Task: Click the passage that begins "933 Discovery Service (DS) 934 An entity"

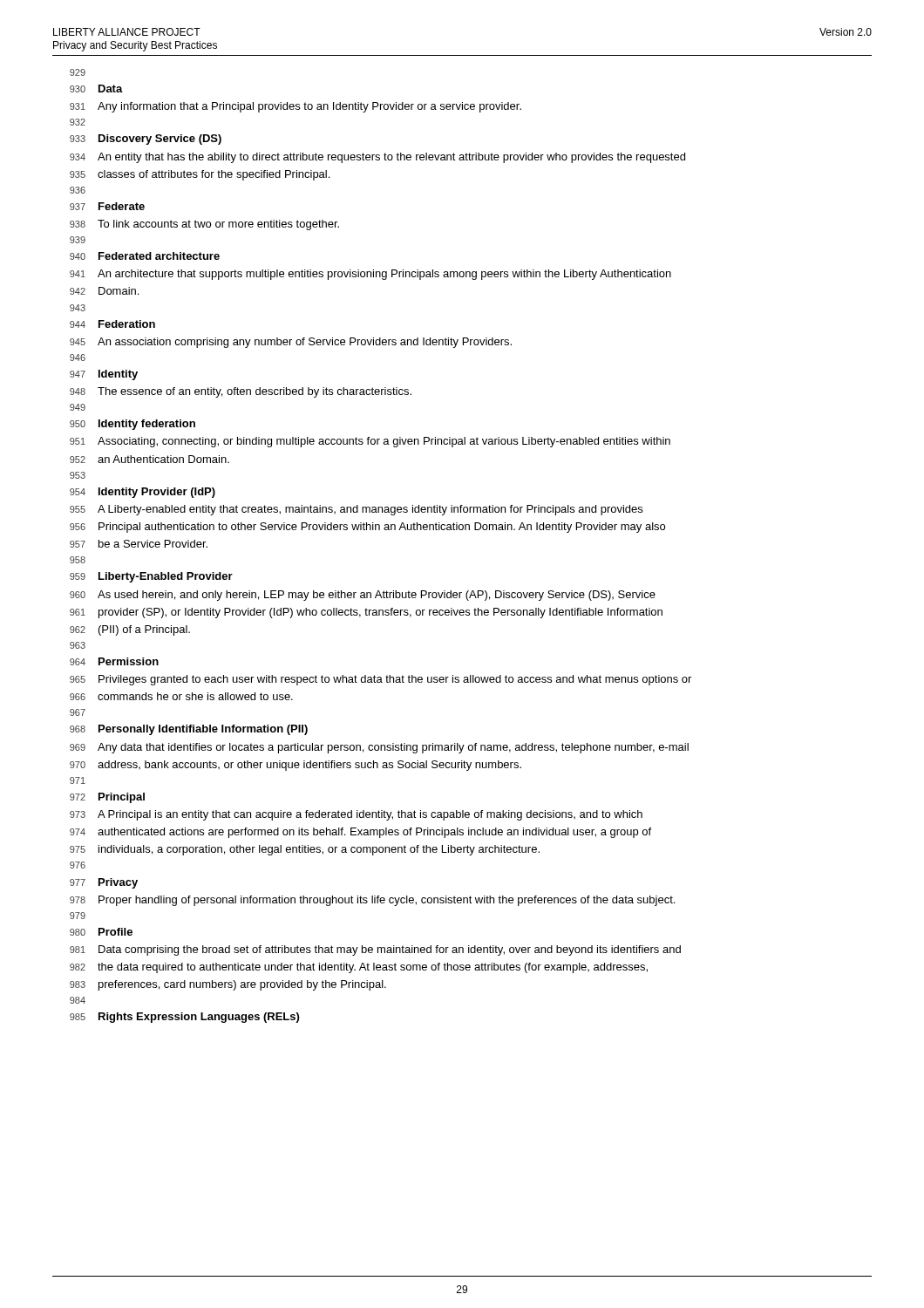Action: tap(462, 164)
